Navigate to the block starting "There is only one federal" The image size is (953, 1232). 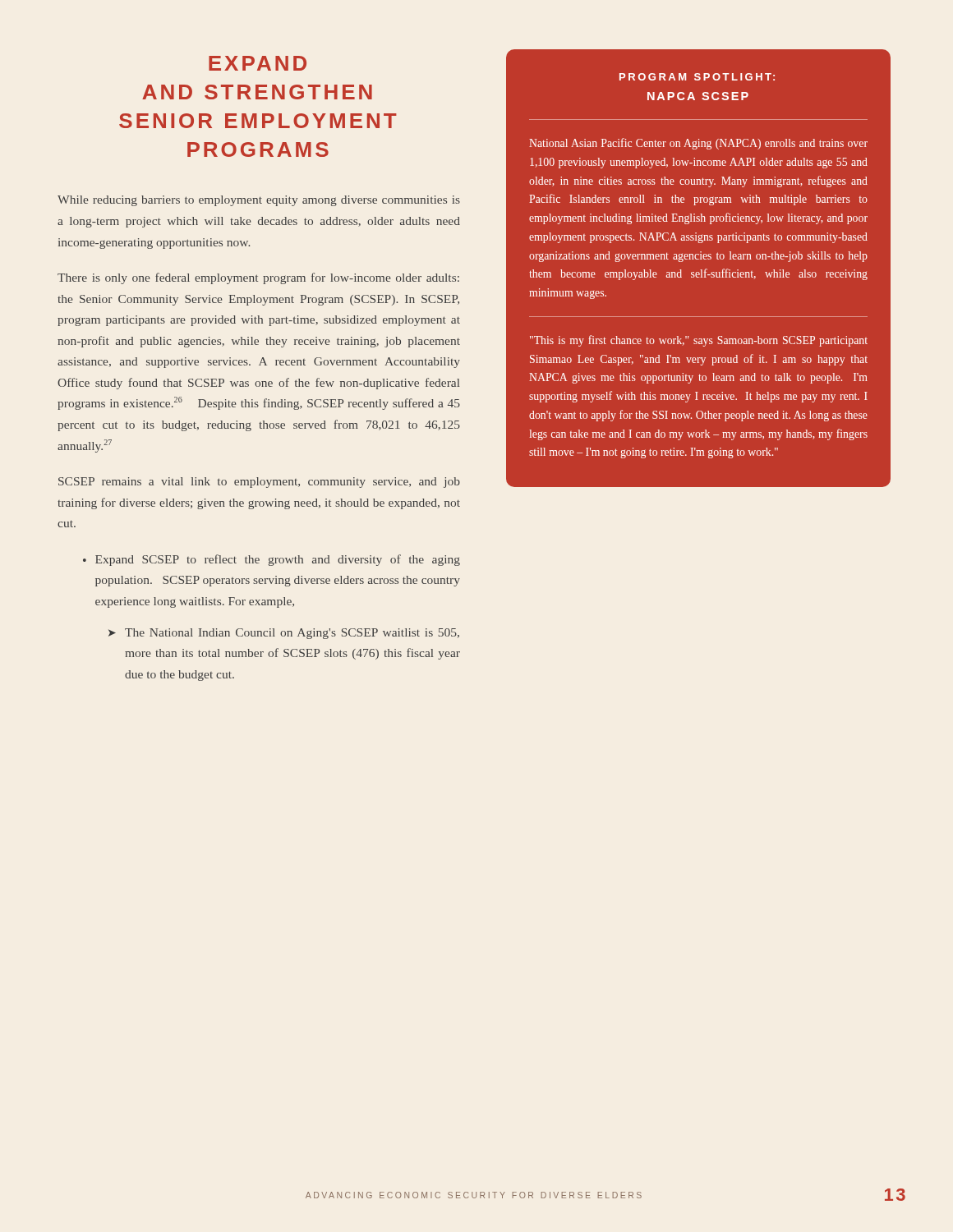[x=259, y=361]
